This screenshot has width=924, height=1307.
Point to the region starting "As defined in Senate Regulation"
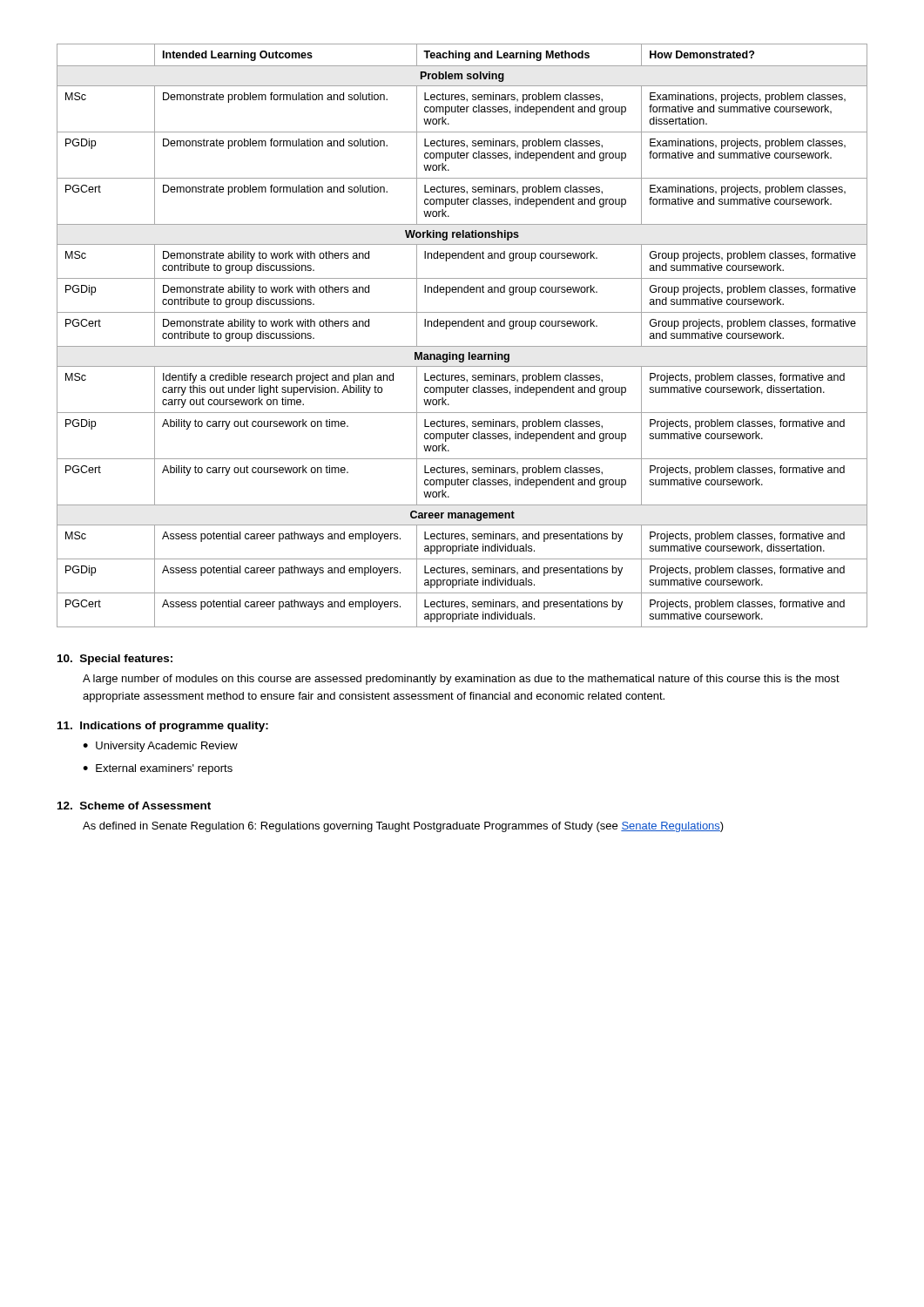tap(403, 826)
